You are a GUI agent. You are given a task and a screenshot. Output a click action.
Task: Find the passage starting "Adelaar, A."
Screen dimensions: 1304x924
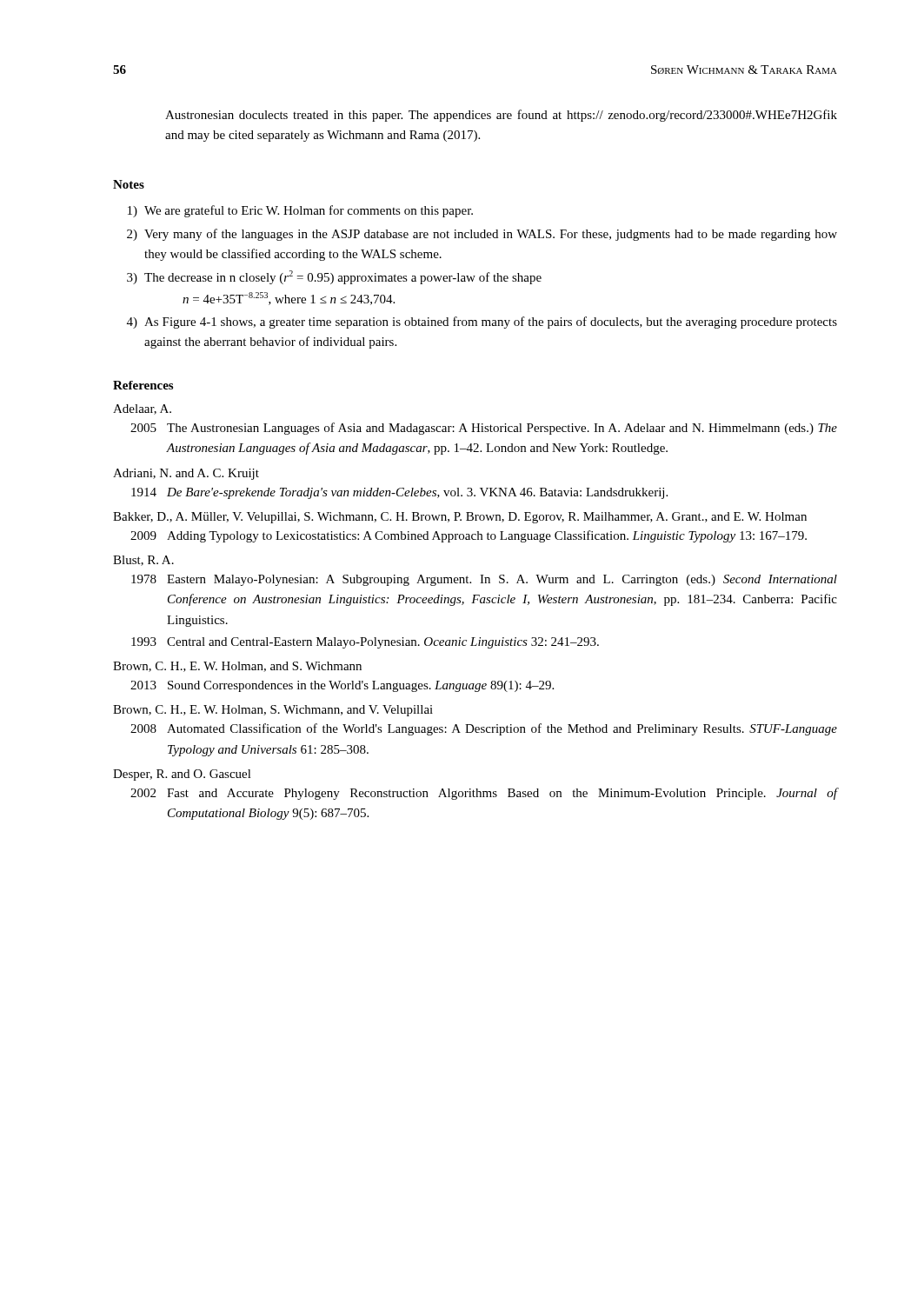tap(143, 409)
